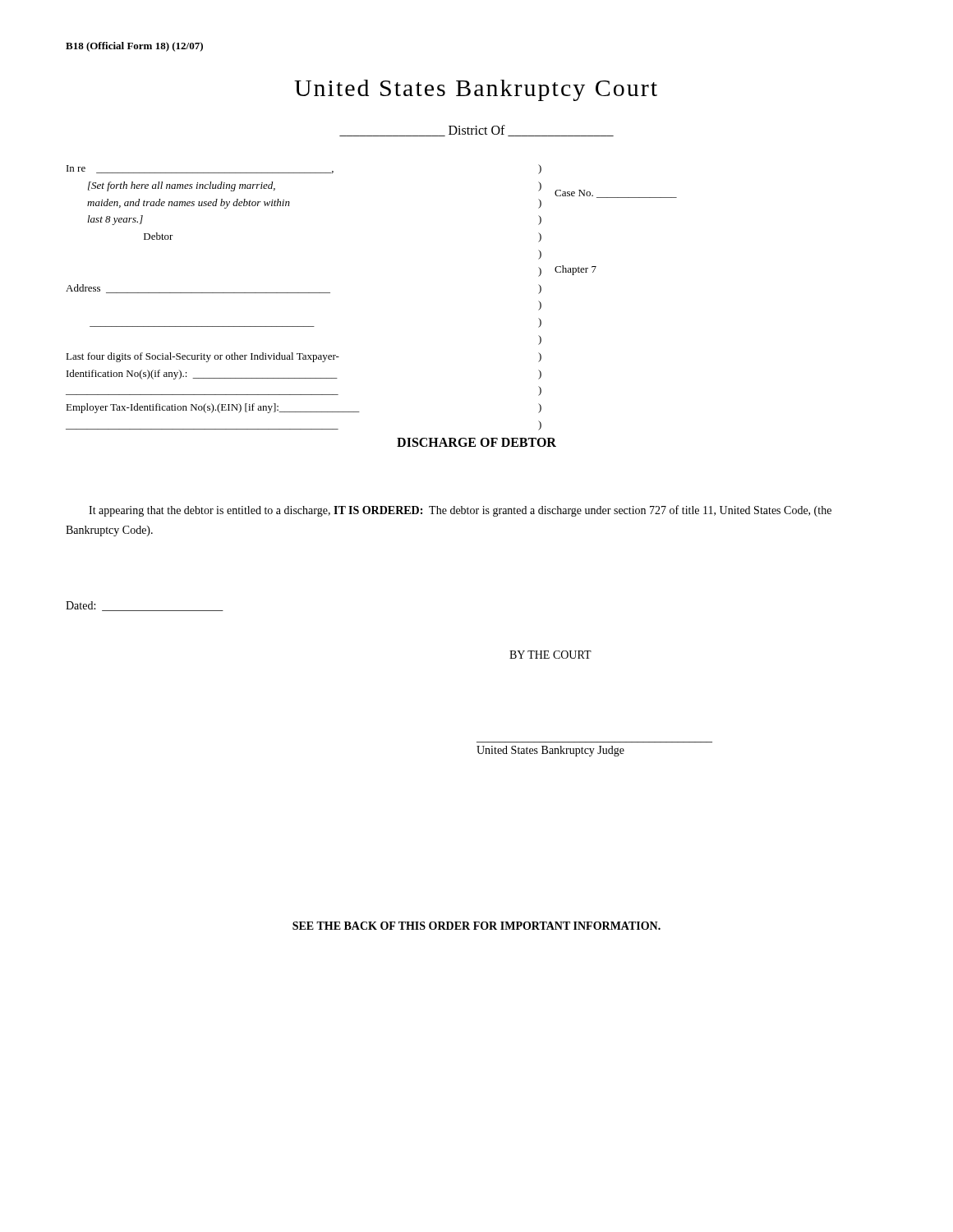Find the region starting "BY THE COURT"

point(550,655)
